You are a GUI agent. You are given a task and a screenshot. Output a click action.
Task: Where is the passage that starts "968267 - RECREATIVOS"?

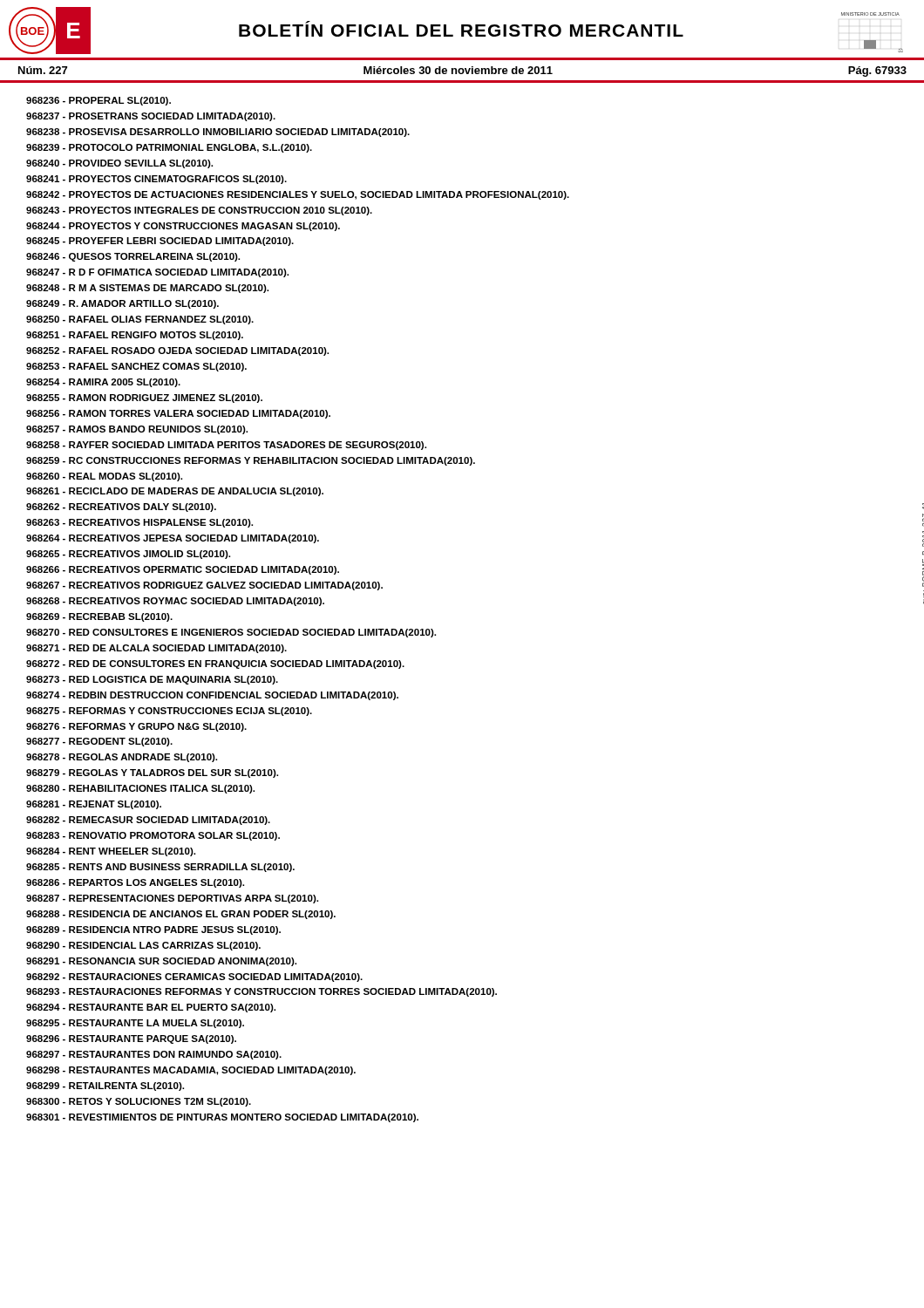click(x=204, y=586)
